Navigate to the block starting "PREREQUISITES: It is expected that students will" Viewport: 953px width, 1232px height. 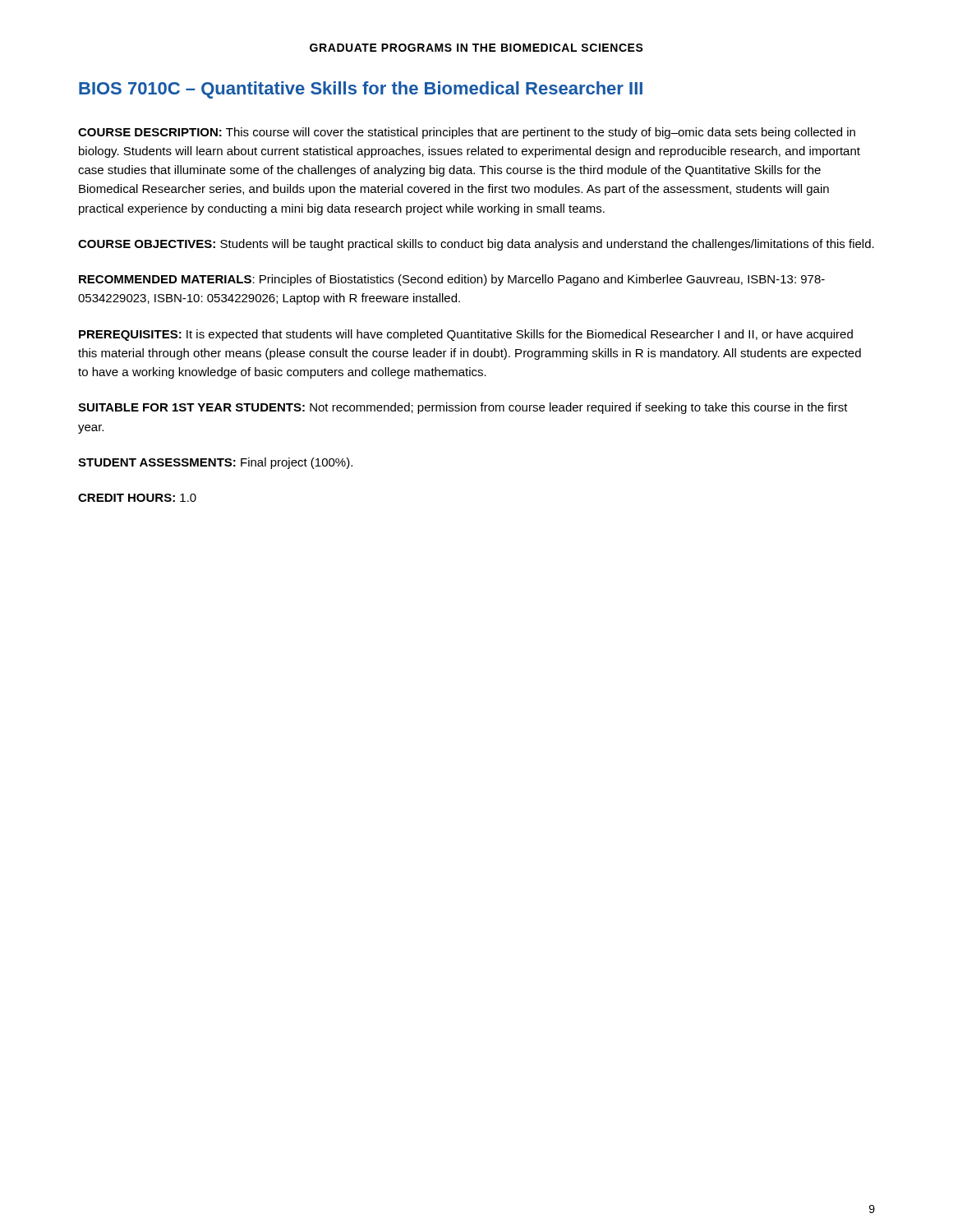click(x=470, y=353)
